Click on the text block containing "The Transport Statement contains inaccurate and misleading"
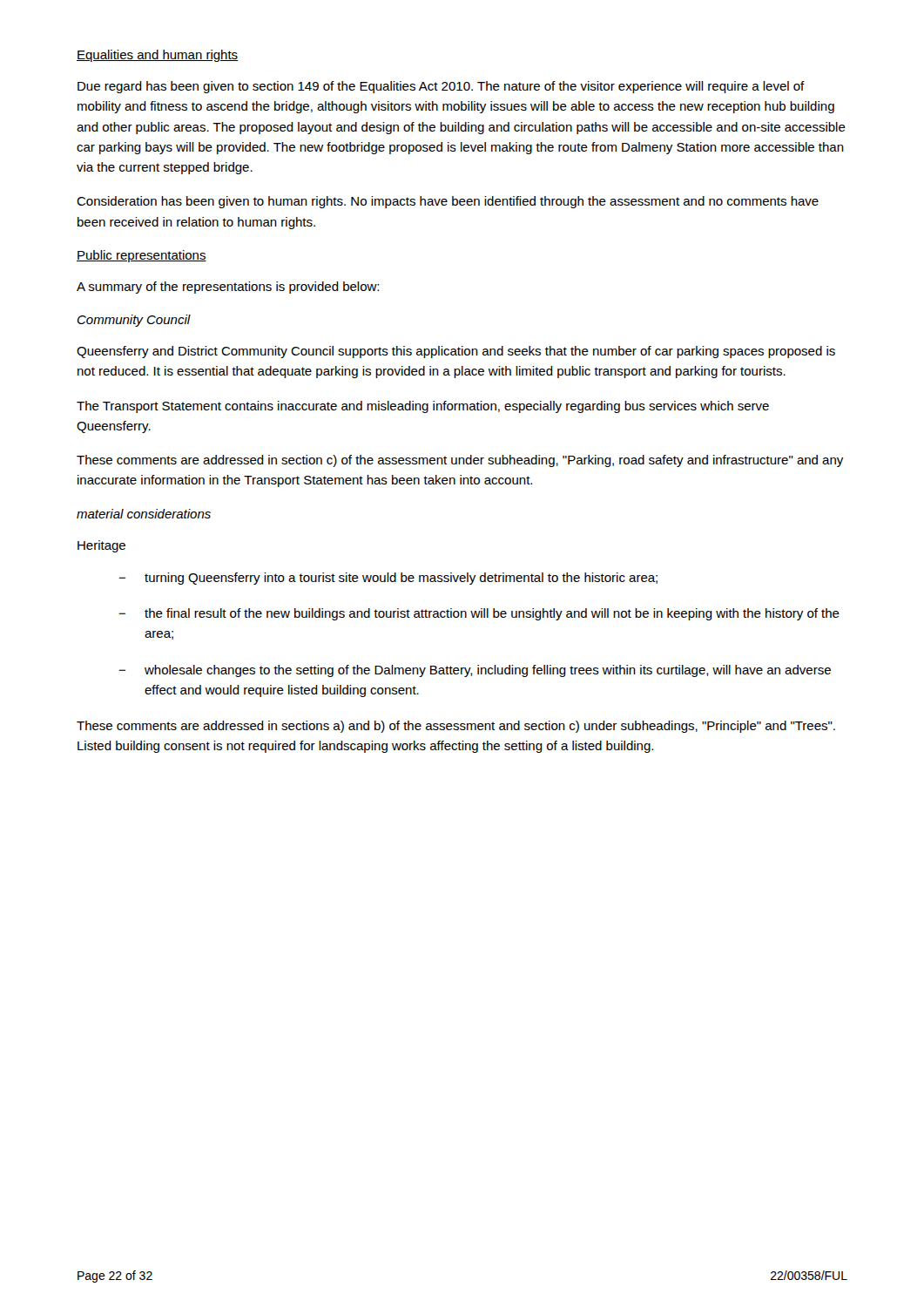This screenshot has width=924, height=1307. 423,415
